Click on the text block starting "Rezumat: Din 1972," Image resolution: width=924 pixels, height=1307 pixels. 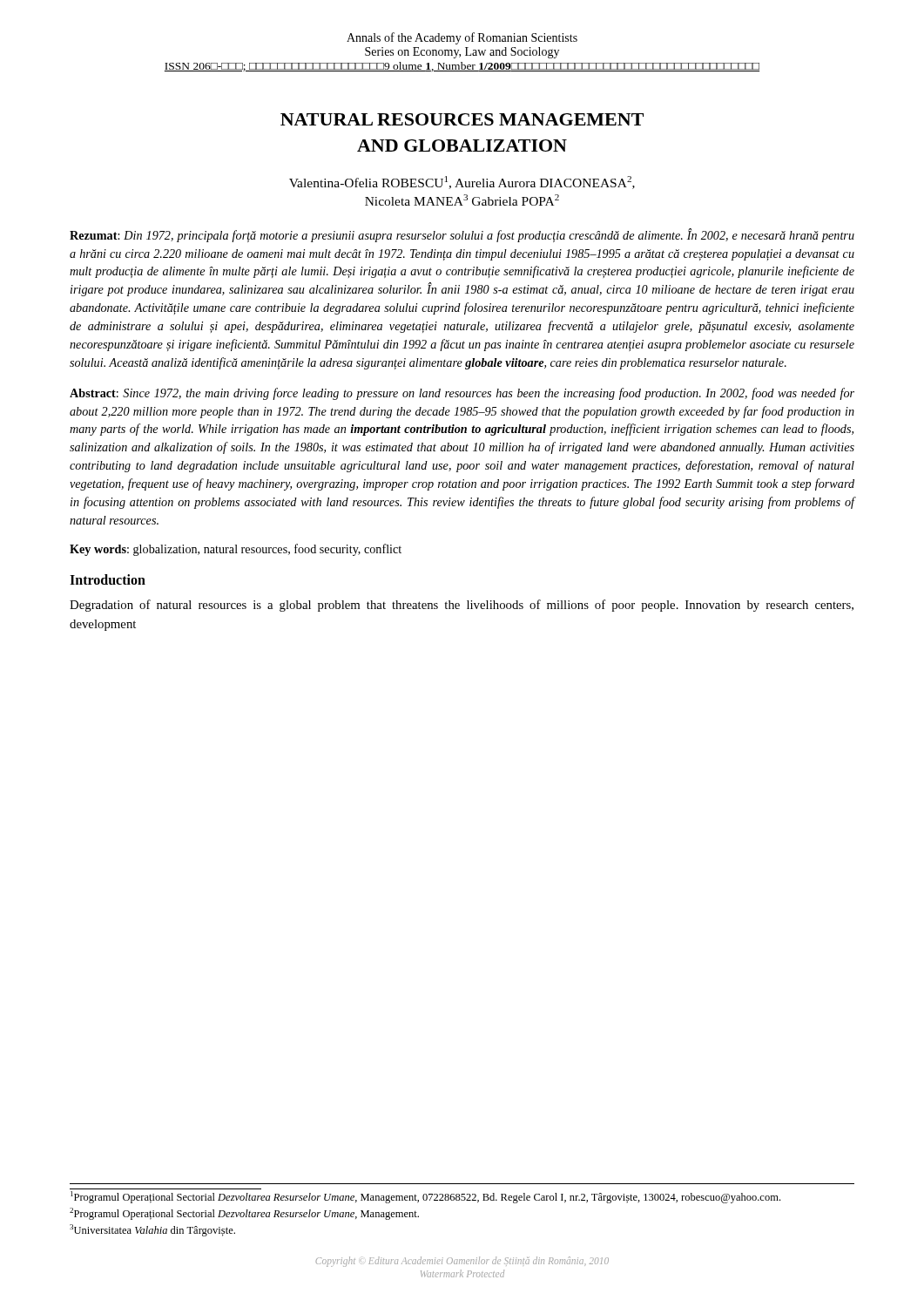[x=462, y=299]
